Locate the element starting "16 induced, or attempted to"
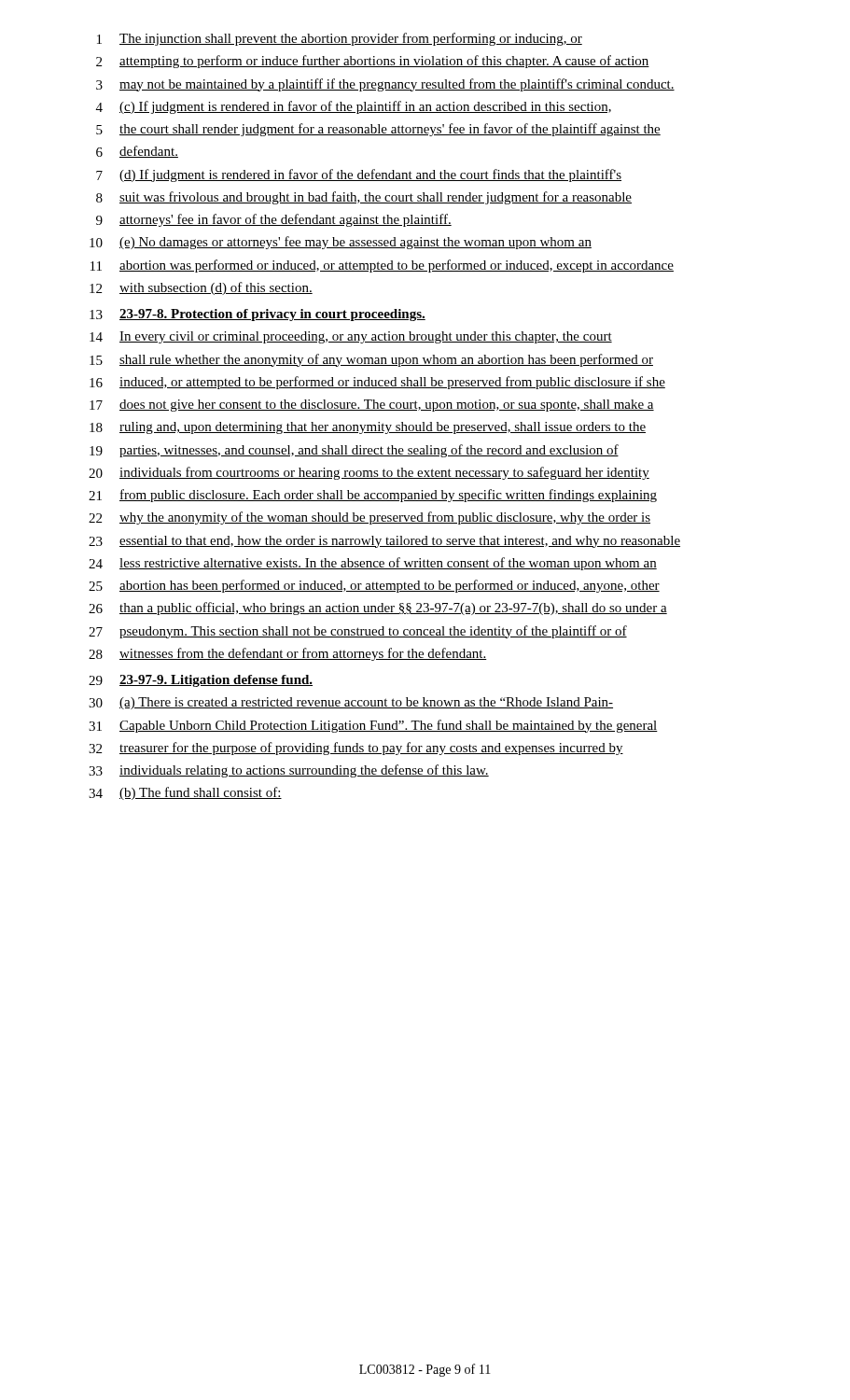The image size is (850, 1400). [x=425, y=383]
